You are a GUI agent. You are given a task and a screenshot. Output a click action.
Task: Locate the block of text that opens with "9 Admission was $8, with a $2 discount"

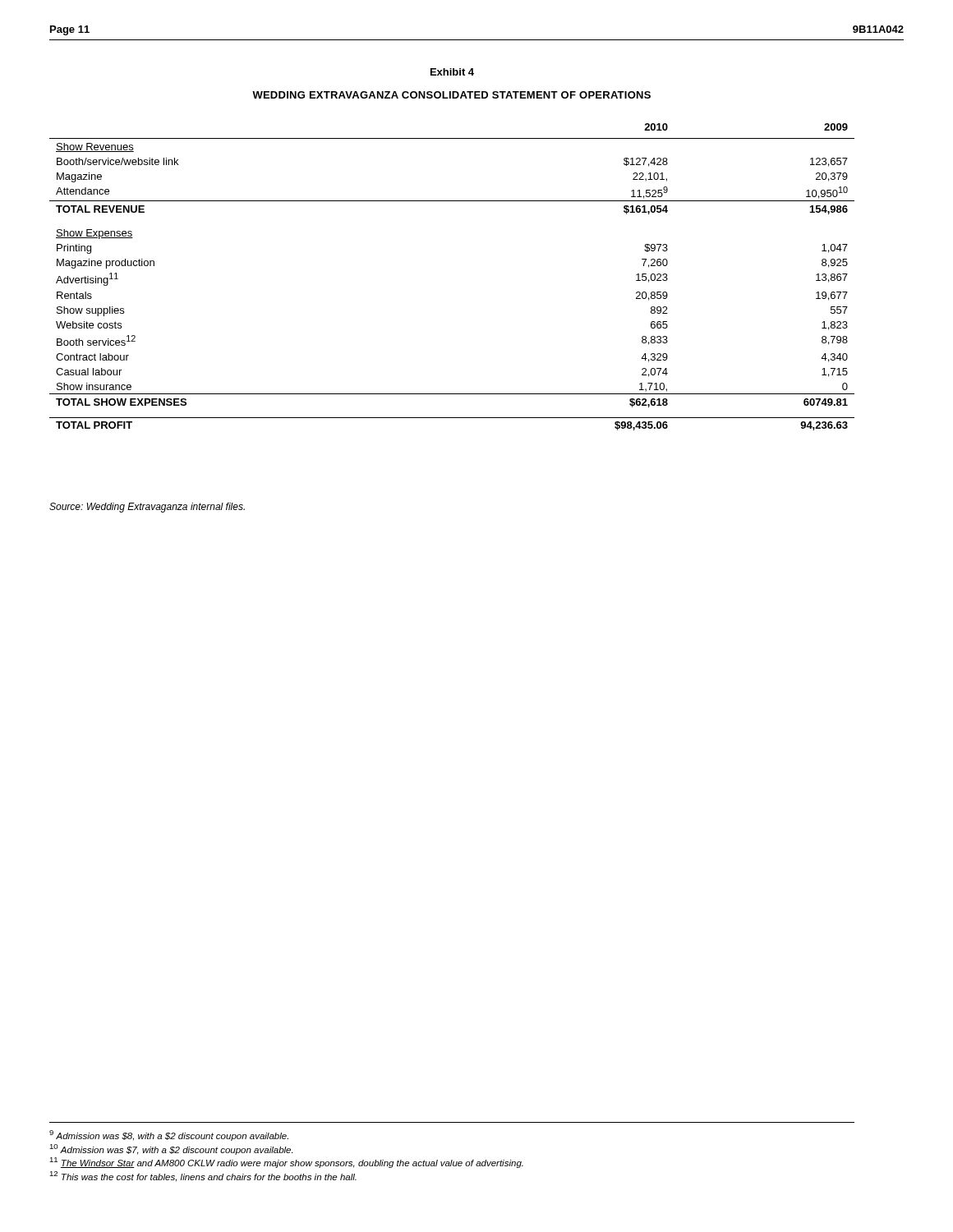click(x=452, y=1155)
